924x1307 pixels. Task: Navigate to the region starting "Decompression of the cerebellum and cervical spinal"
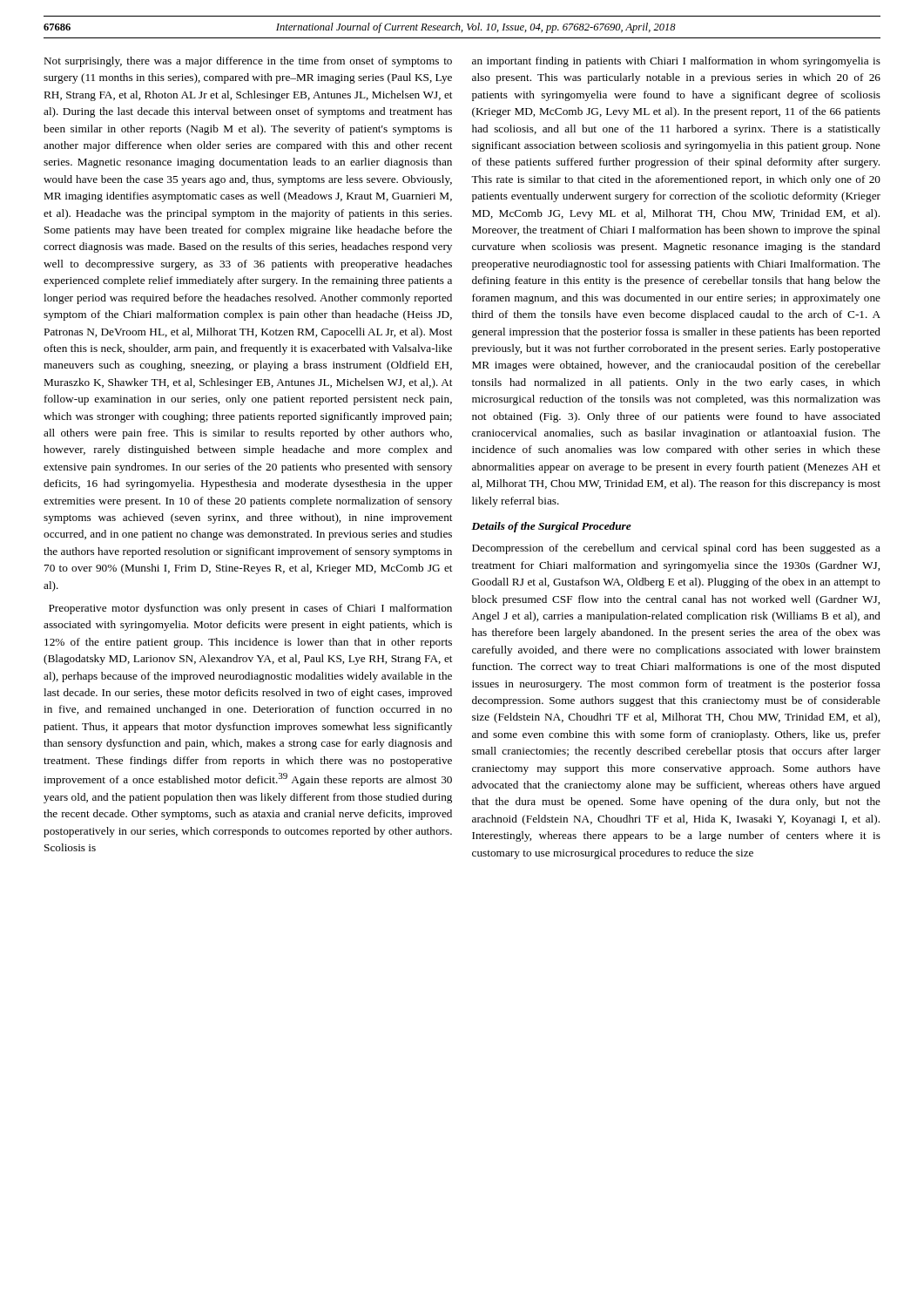pyautogui.click(x=676, y=700)
